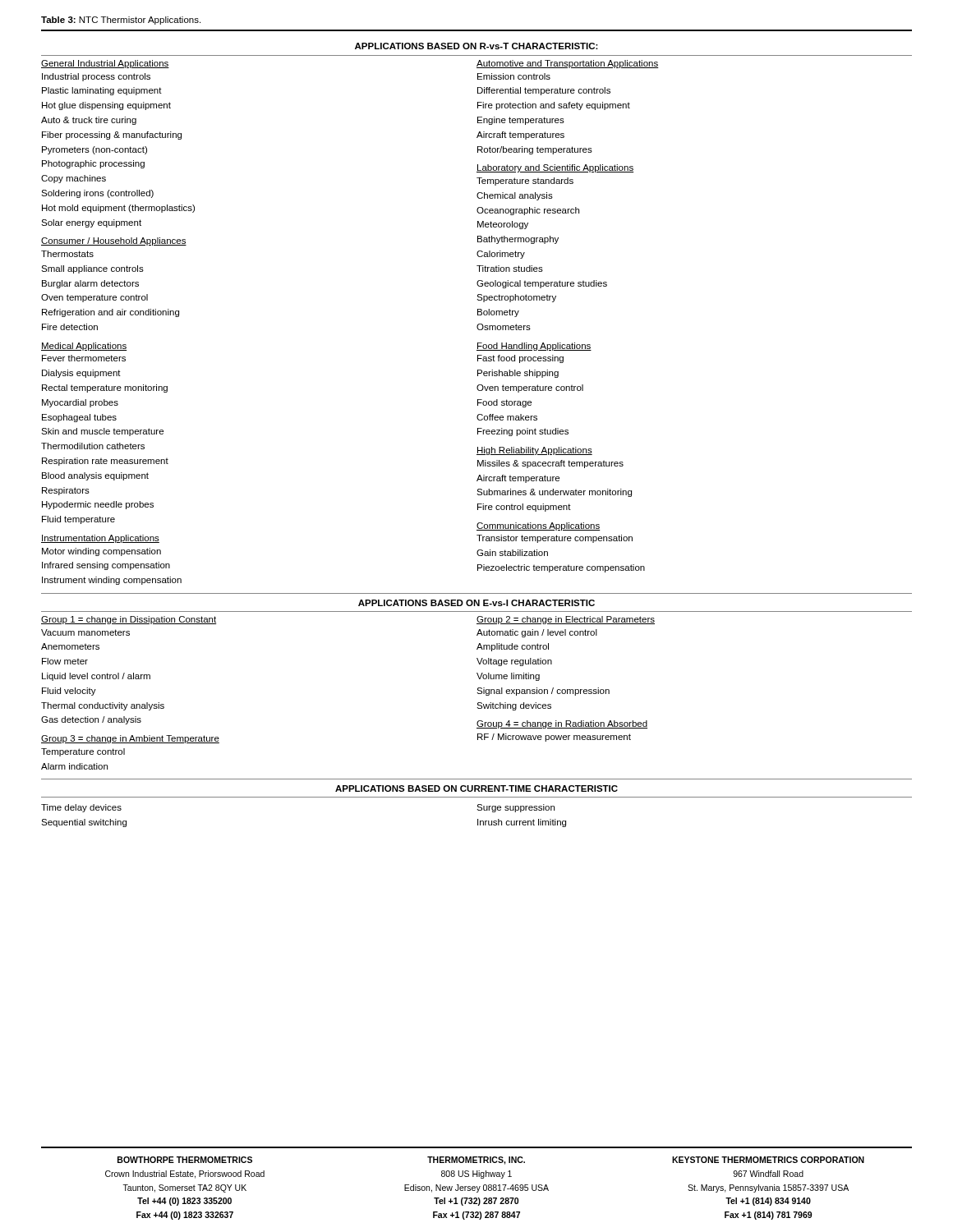The image size is (953, 1232).
Task: Click on the block starting "Rectal temperature monitoring"
Action: pos(105,388)
